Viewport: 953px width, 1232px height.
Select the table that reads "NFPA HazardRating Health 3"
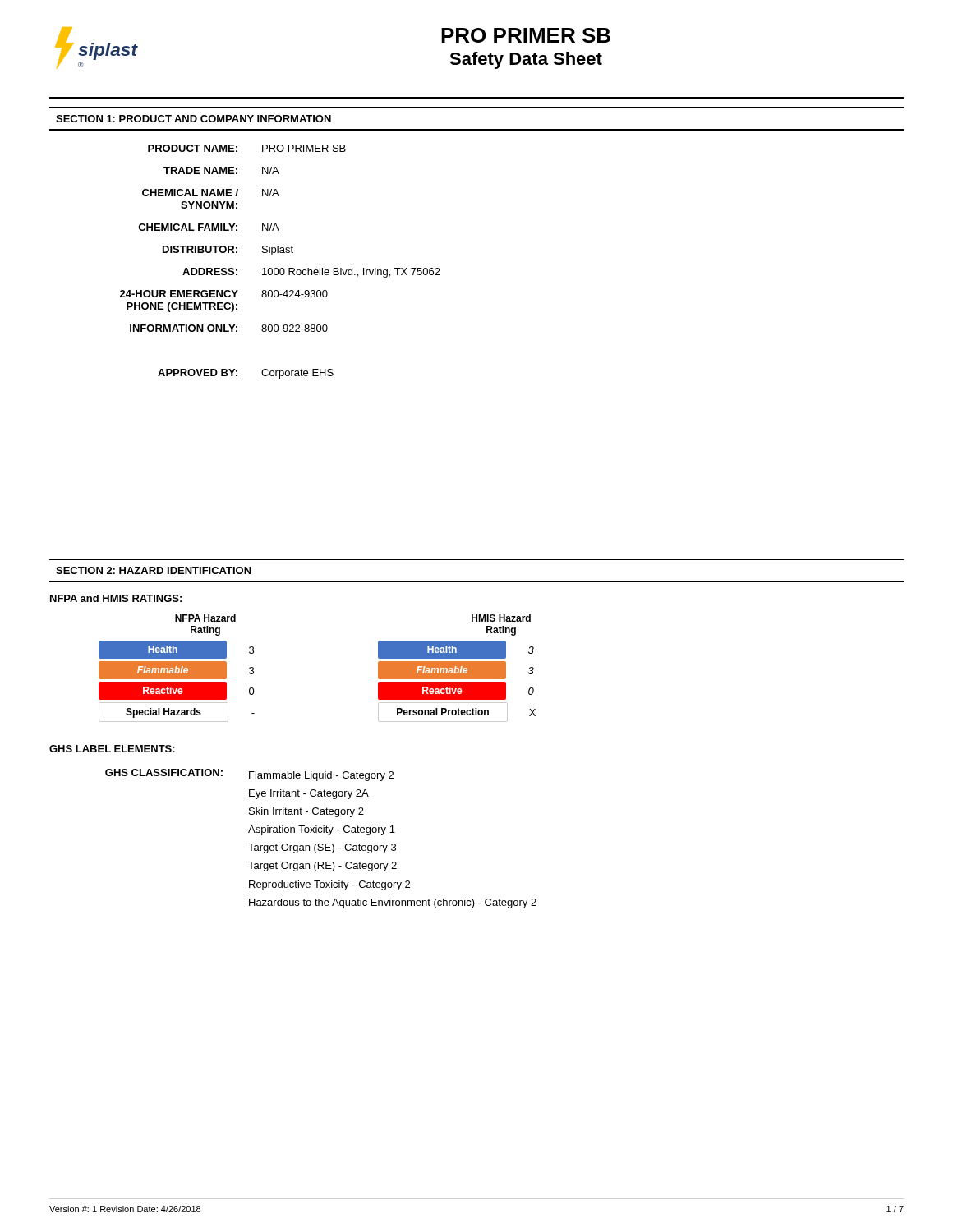[x=476, y=669]
